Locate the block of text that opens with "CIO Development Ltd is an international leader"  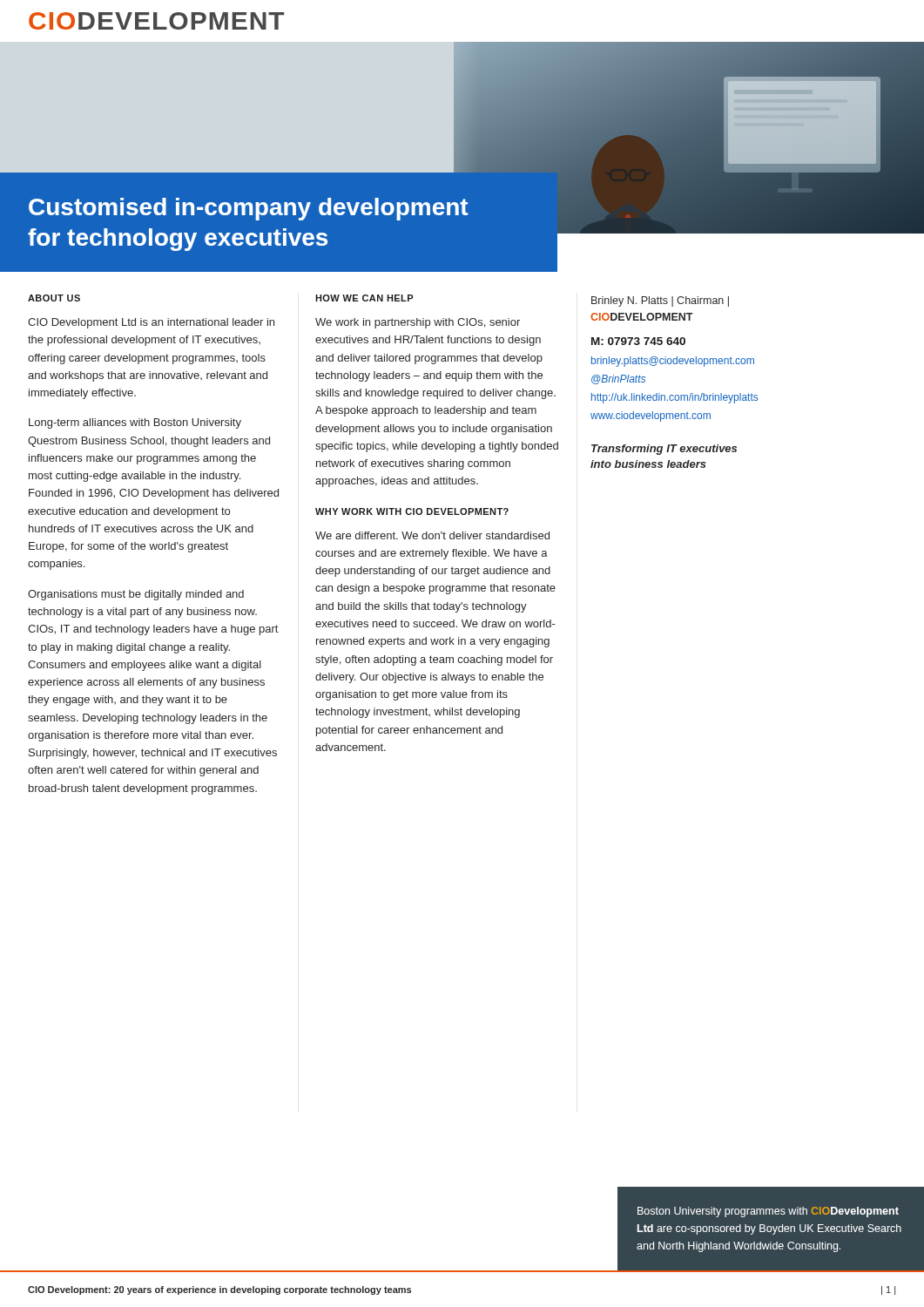(152, 357)
